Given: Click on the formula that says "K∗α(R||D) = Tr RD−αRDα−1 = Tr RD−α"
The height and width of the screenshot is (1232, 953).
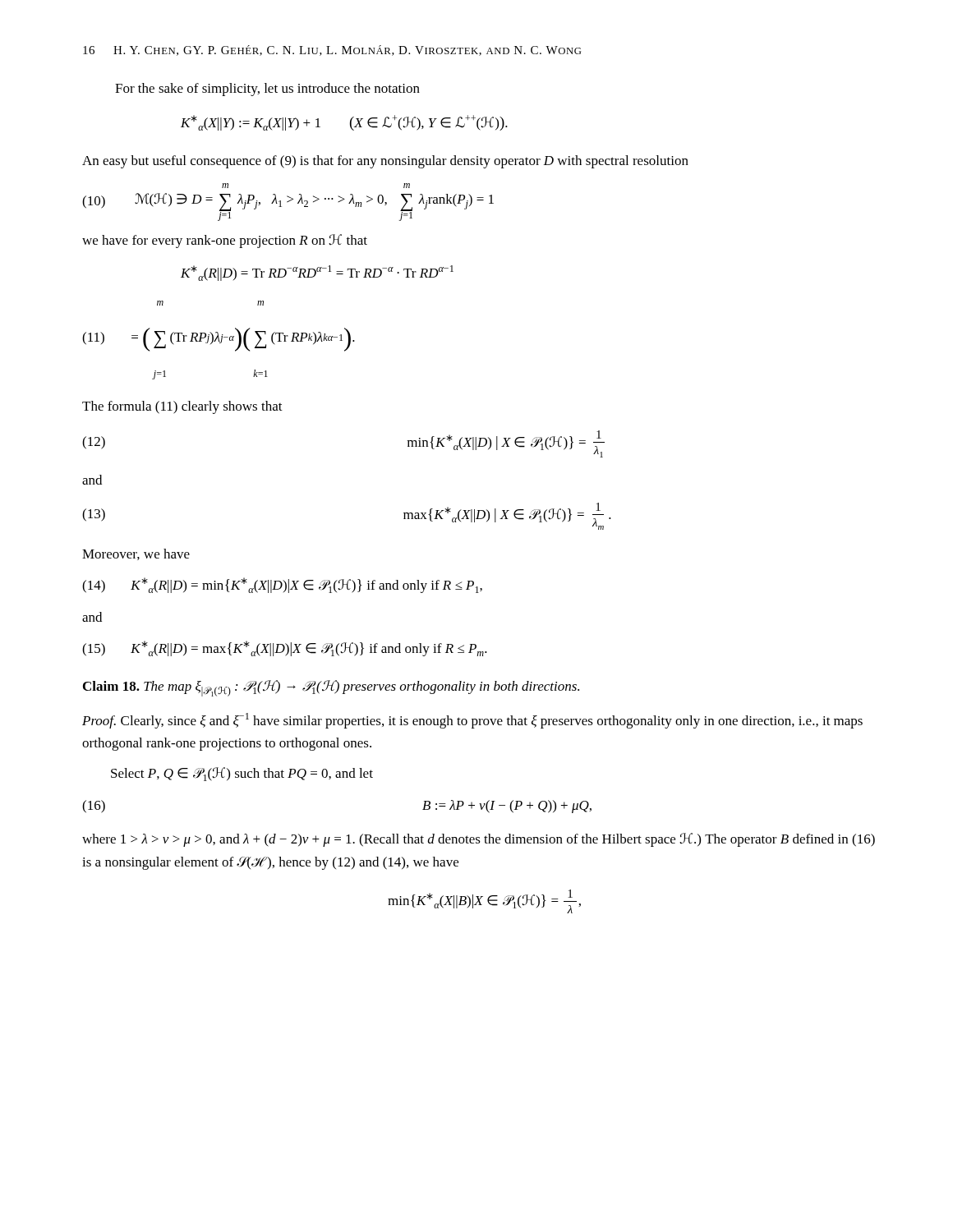Looking at the screenshot, I should tap(317, 273).
